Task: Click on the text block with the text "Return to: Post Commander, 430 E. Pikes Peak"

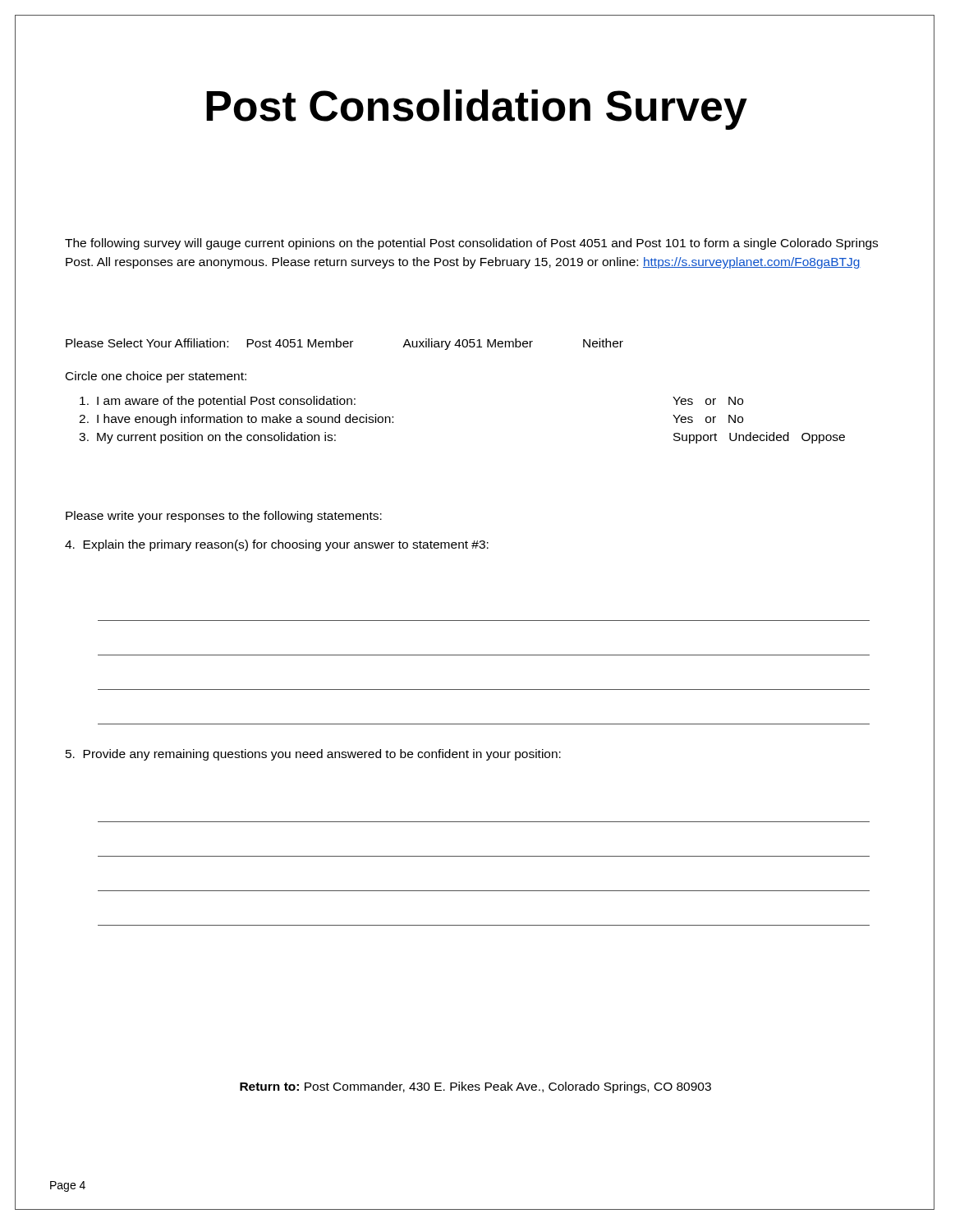Action: click(x=475, y=1086)
